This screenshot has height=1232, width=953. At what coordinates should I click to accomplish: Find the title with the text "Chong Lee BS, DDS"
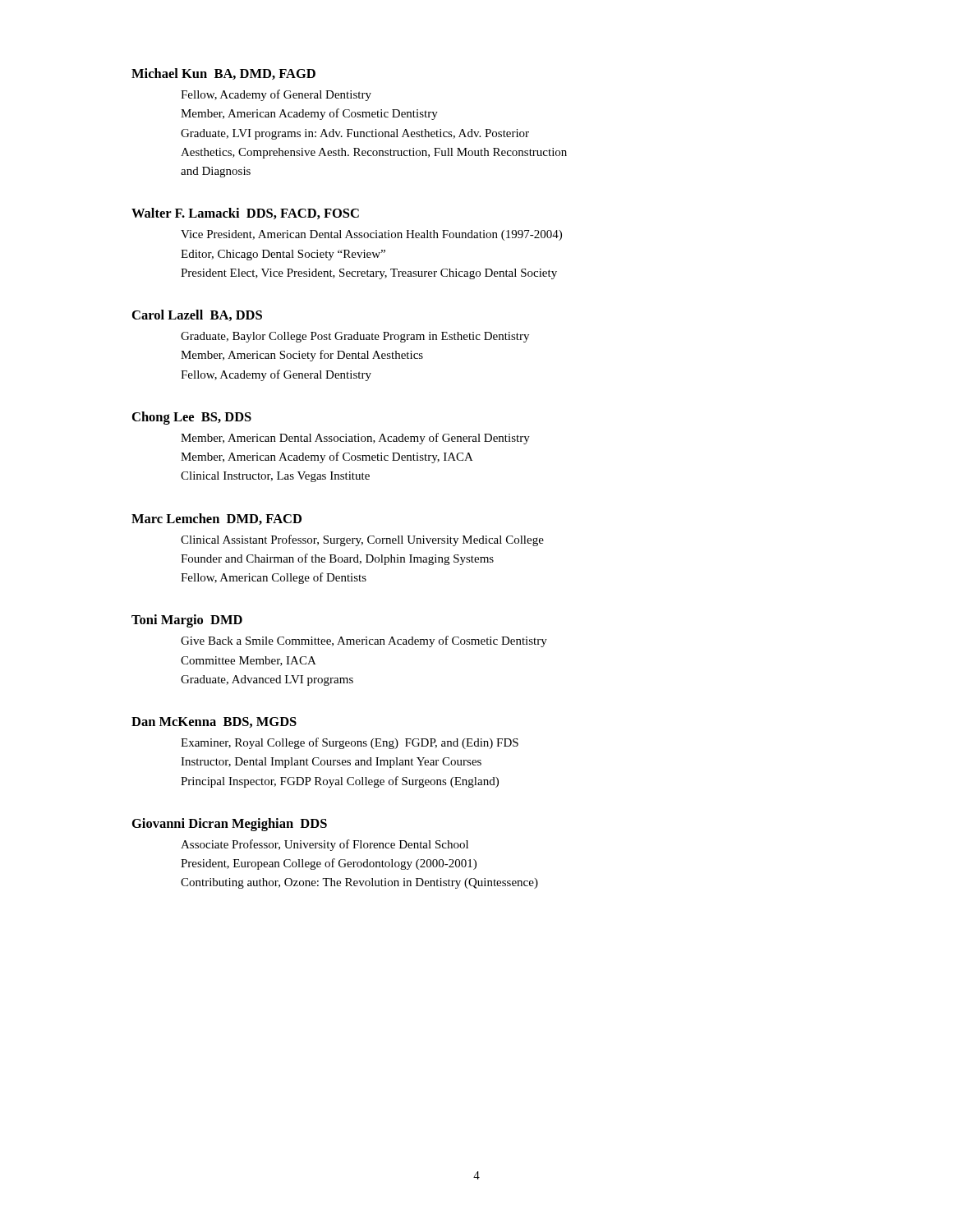click(x=192, y=417)
